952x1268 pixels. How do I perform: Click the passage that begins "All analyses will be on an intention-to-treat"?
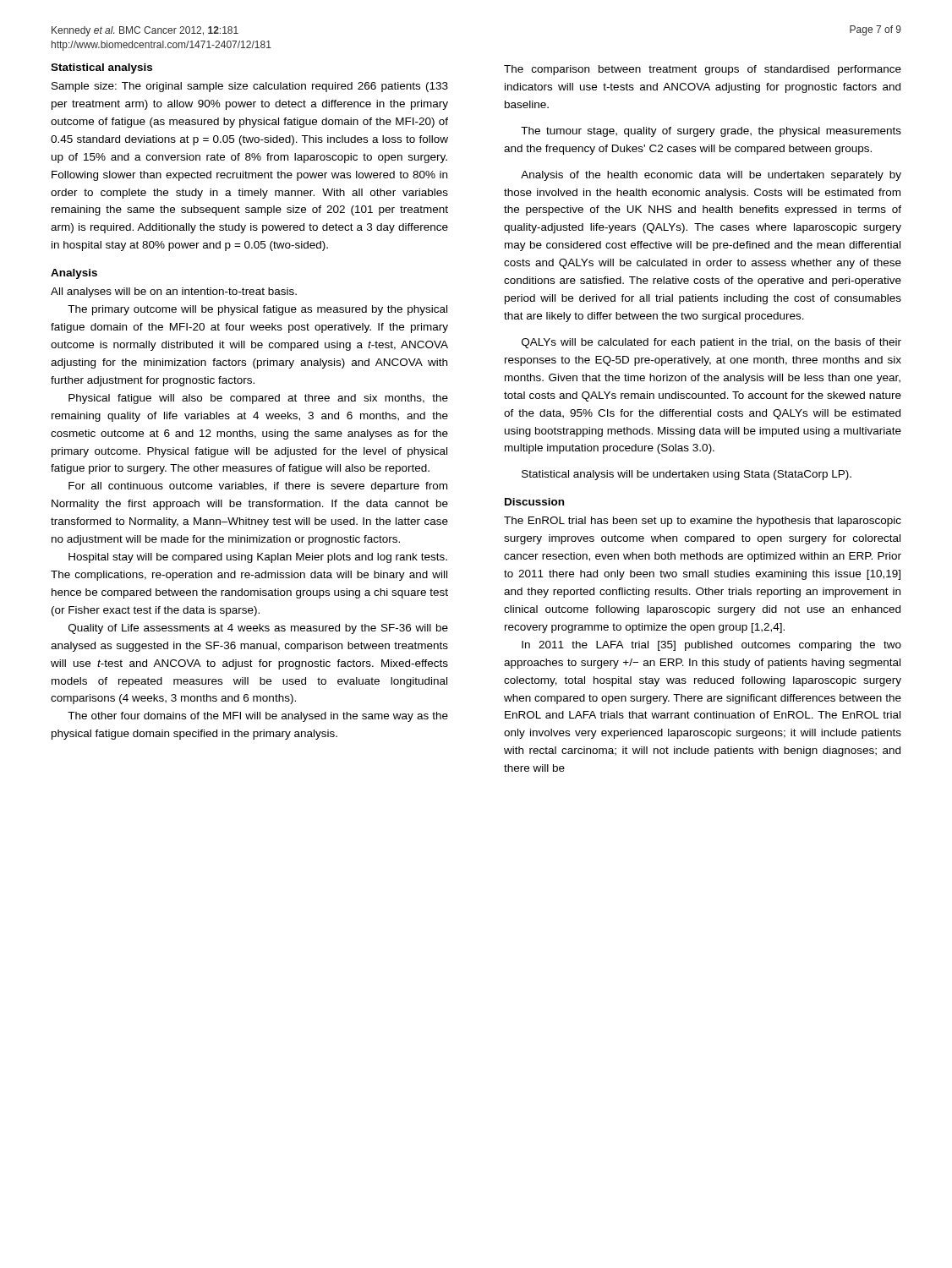tap(174, 291)
